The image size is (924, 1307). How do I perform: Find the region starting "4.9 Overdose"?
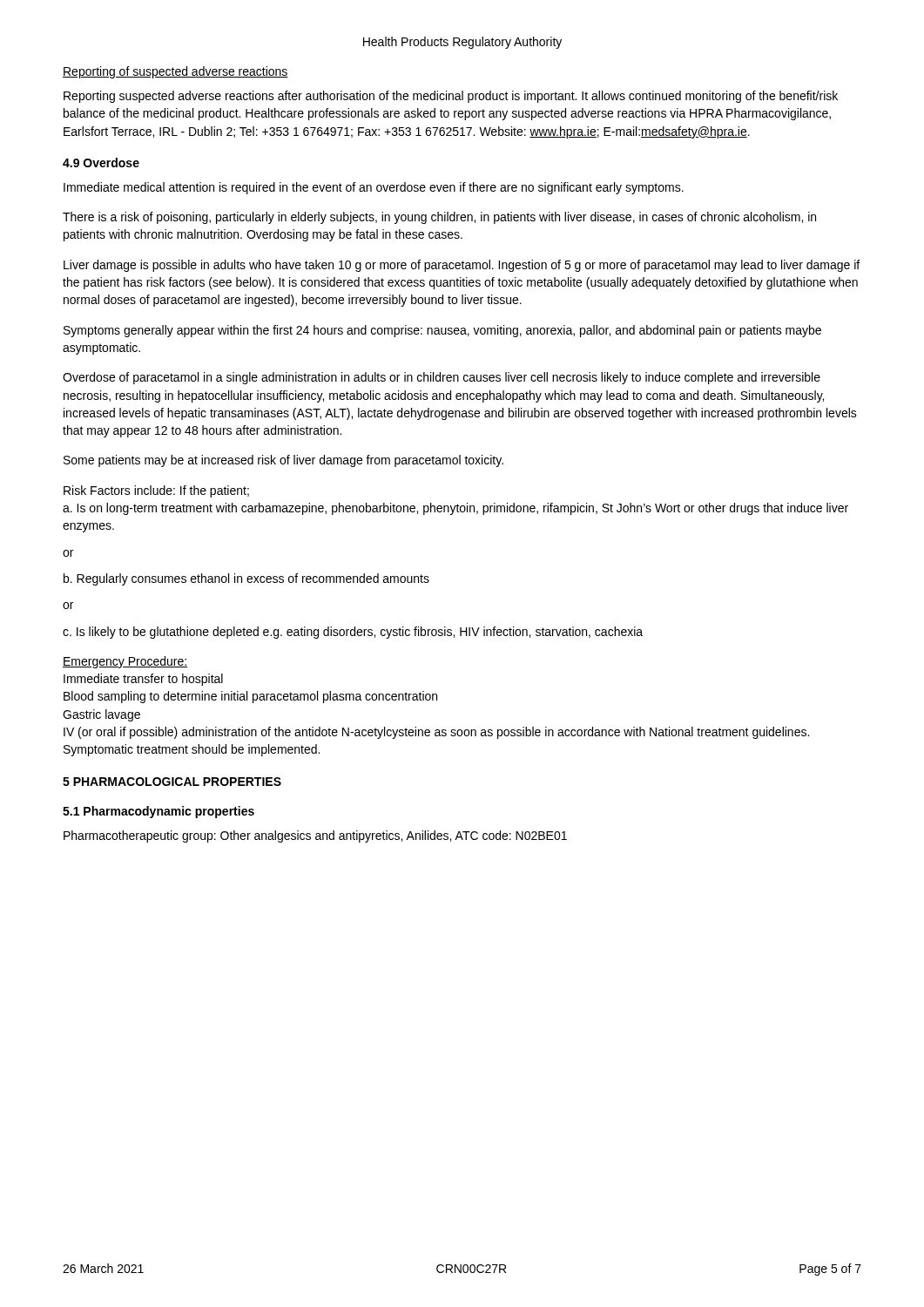click(101, 163)
